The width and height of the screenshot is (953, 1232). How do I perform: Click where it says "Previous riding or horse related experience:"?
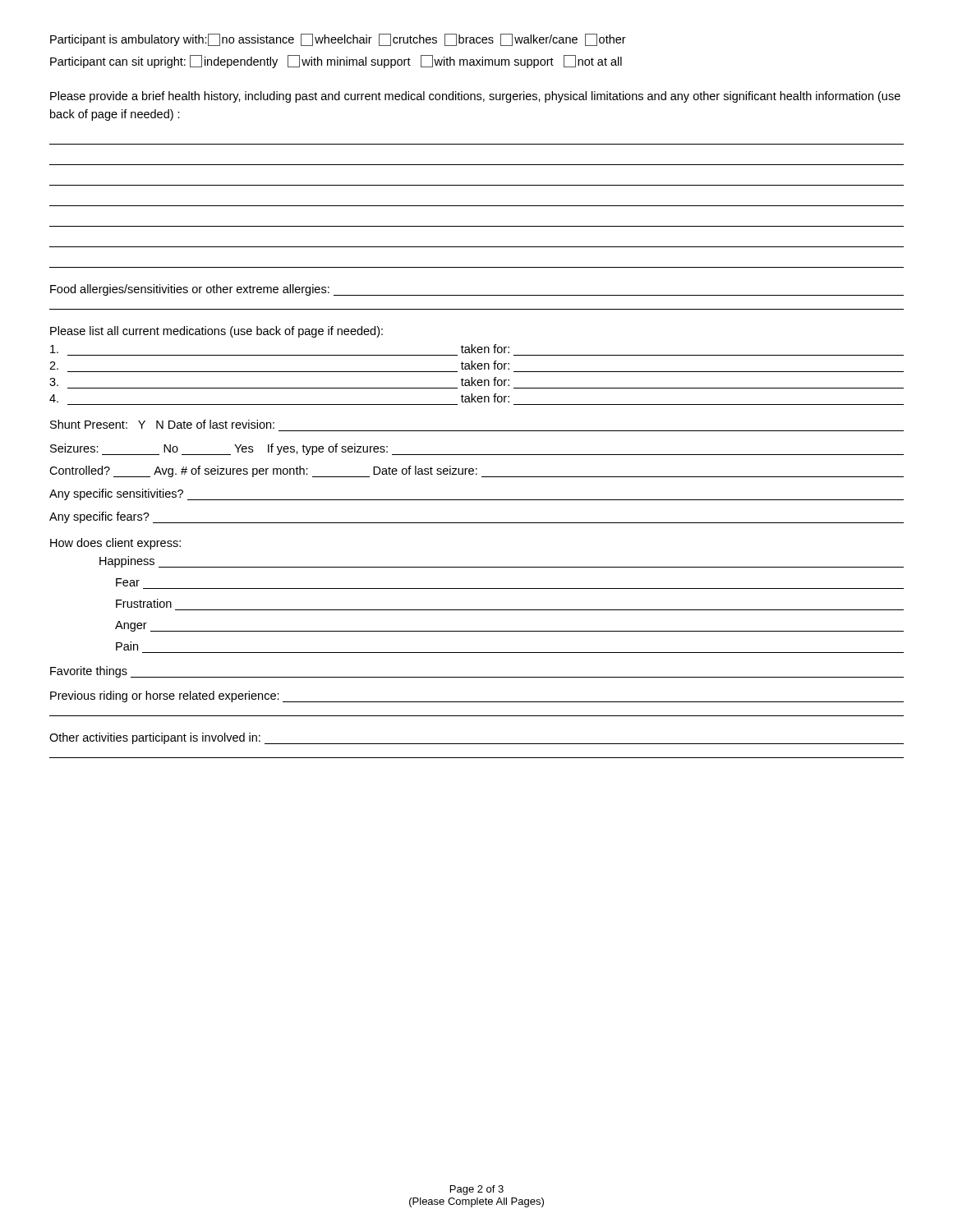pyautogui.click(x=476, y=696)
